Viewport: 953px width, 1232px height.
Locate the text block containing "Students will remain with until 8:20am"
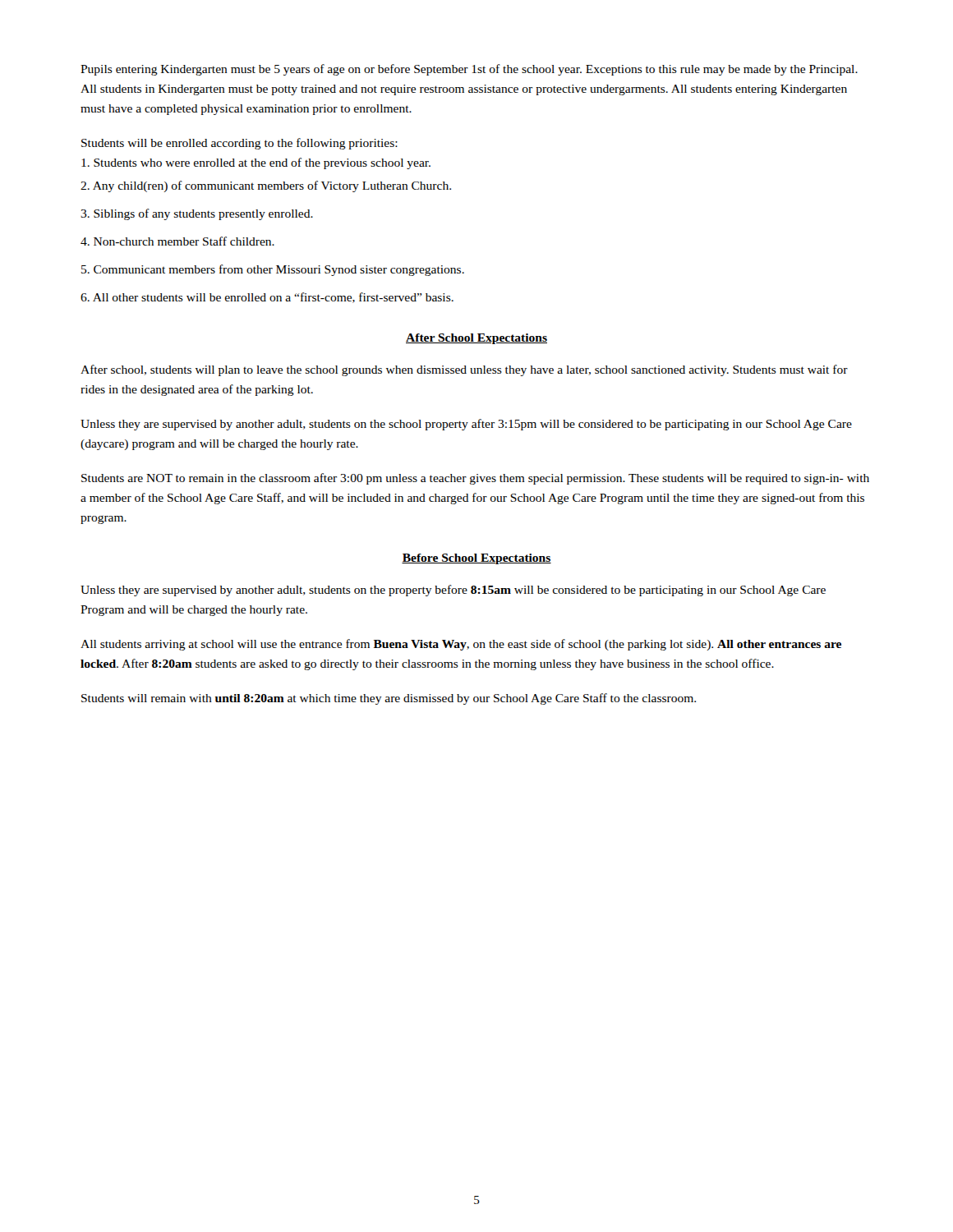[x=389, y=698]
